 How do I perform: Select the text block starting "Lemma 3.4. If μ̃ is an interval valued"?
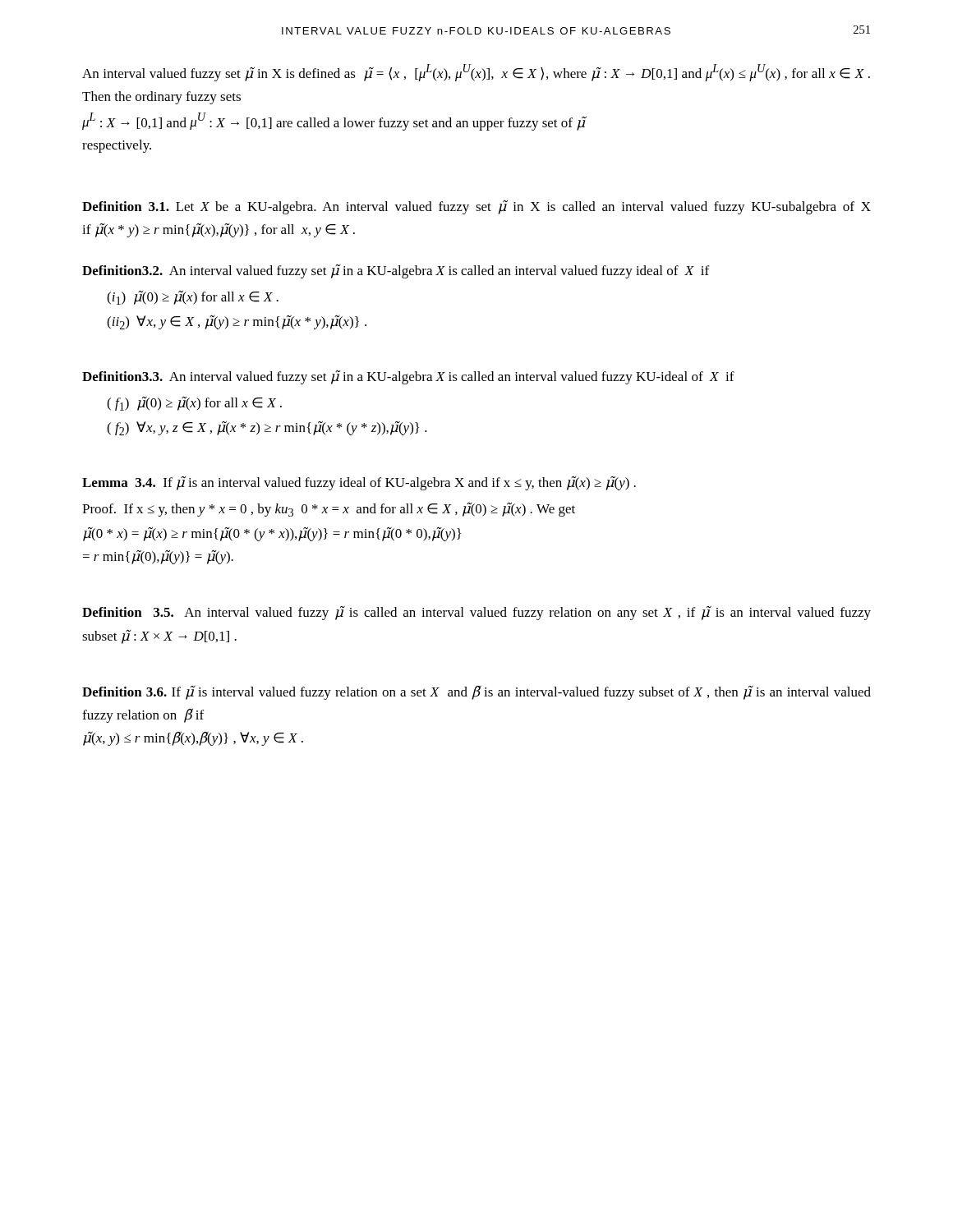pos(359,482)
